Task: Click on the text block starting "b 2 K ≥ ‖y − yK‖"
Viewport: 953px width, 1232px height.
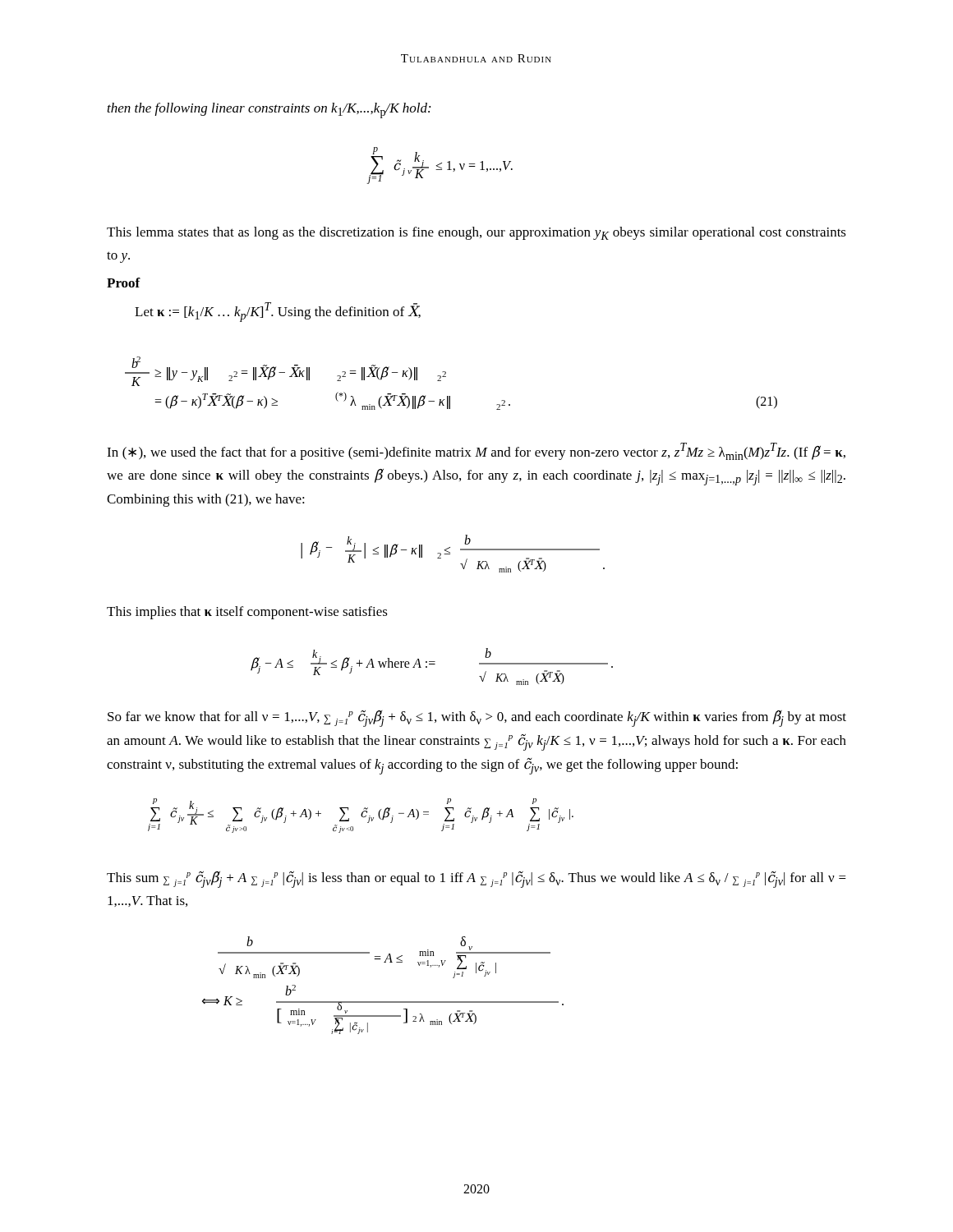Action: coord(444,376)
